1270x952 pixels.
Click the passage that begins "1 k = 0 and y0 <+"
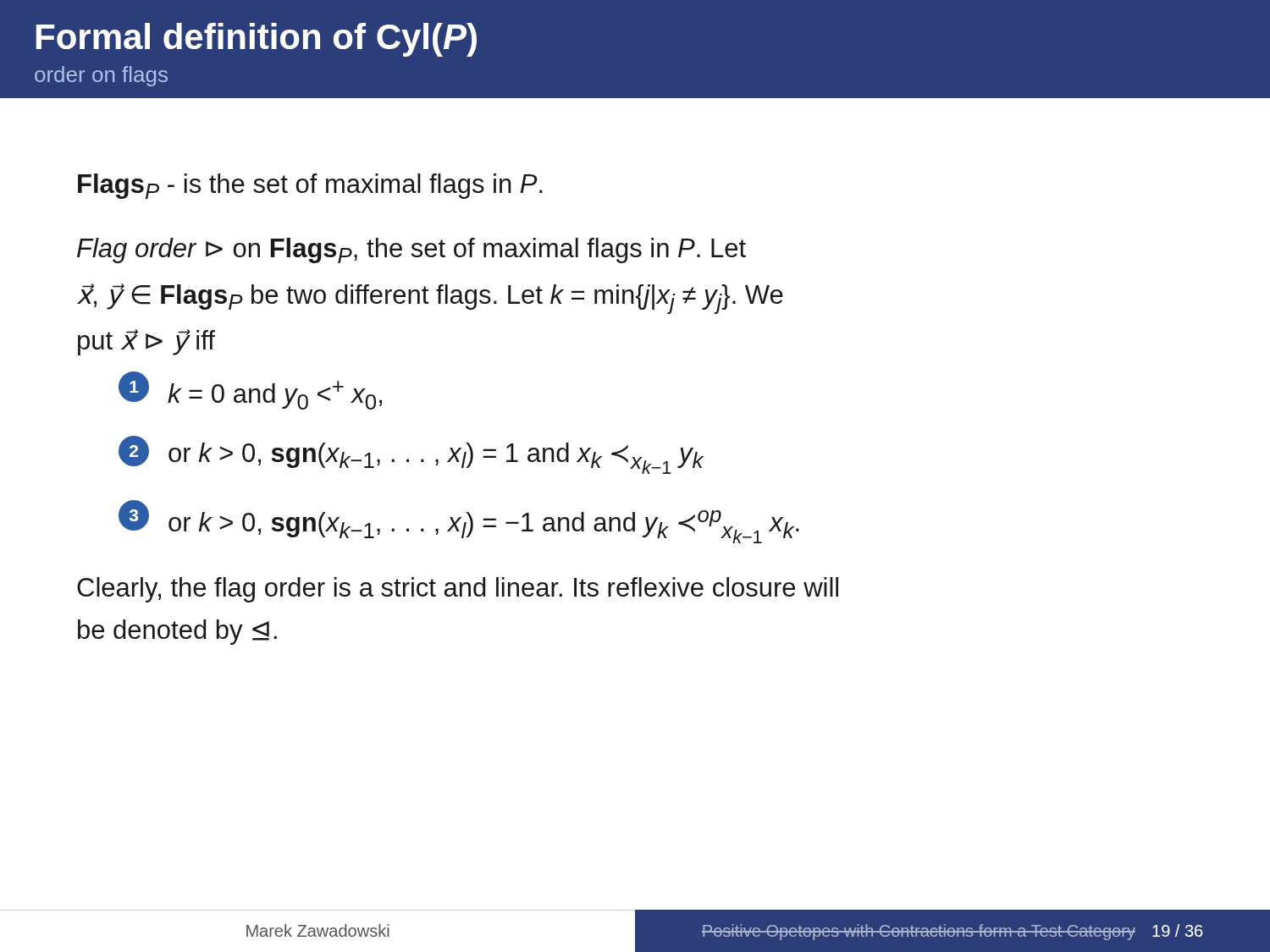pyautogui.click(x=251, y=394)
